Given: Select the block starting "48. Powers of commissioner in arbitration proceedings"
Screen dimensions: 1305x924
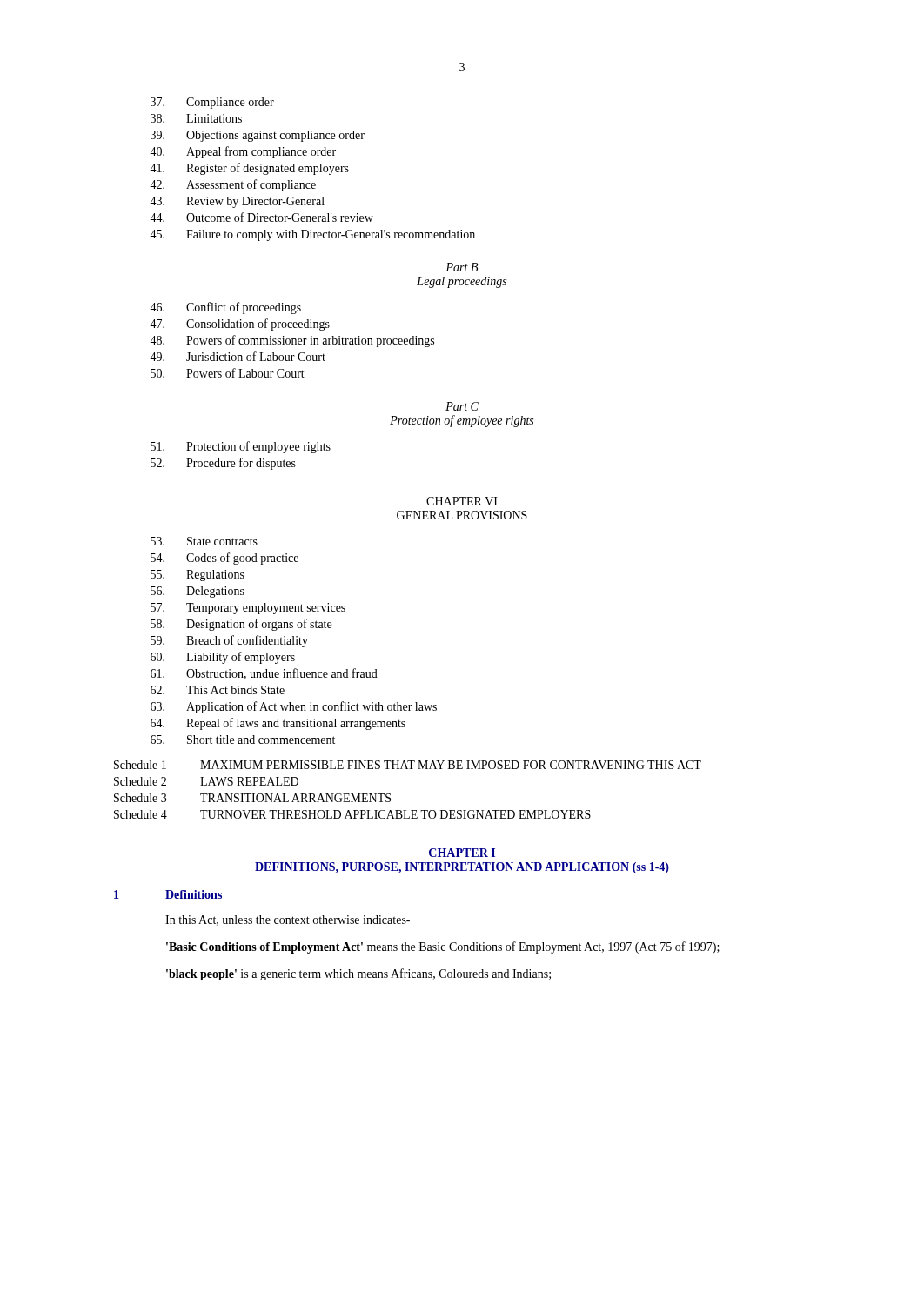Looking at the screenshot, I should 292,341.
